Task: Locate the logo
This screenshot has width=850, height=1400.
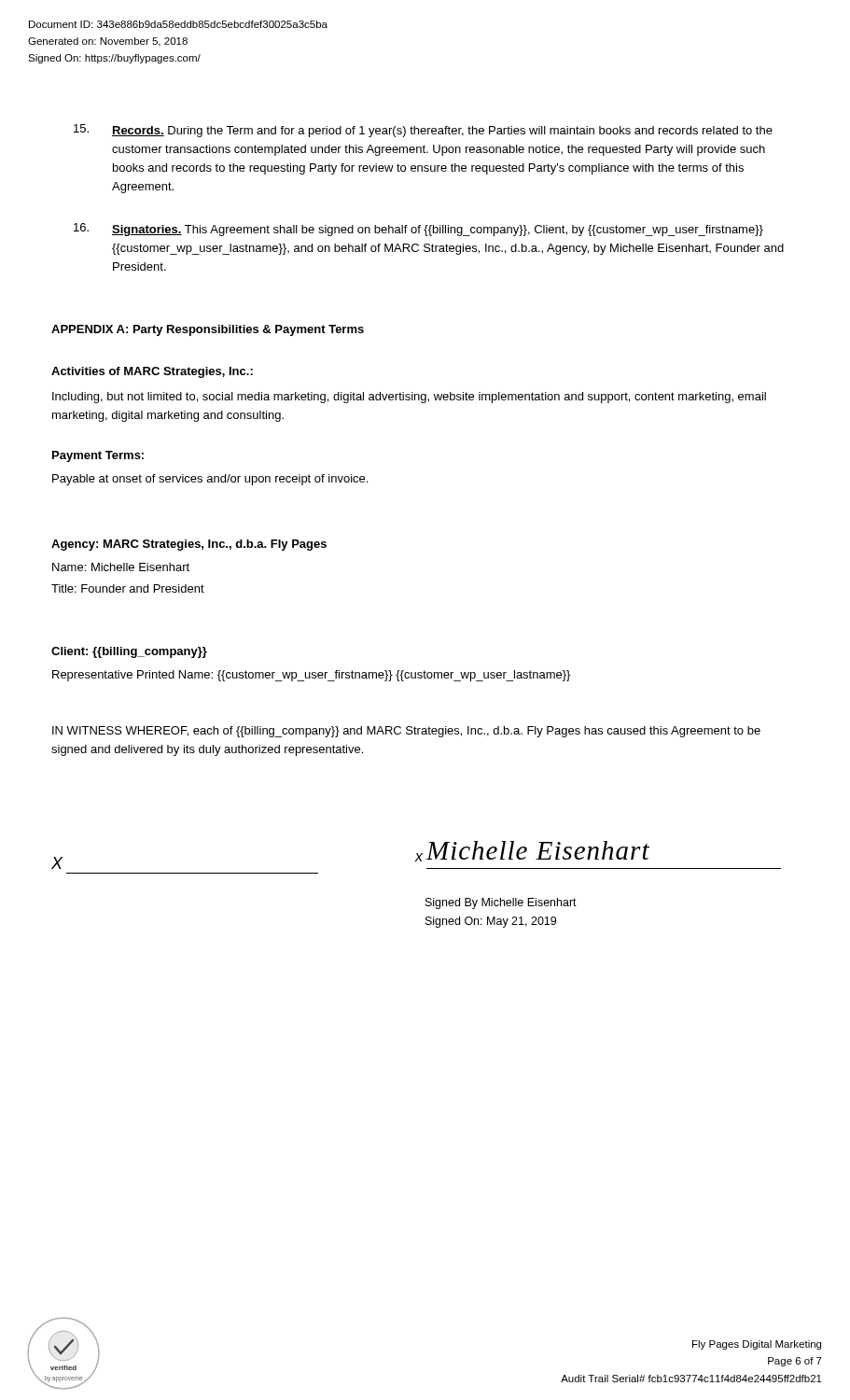Action: point(63,1353)
